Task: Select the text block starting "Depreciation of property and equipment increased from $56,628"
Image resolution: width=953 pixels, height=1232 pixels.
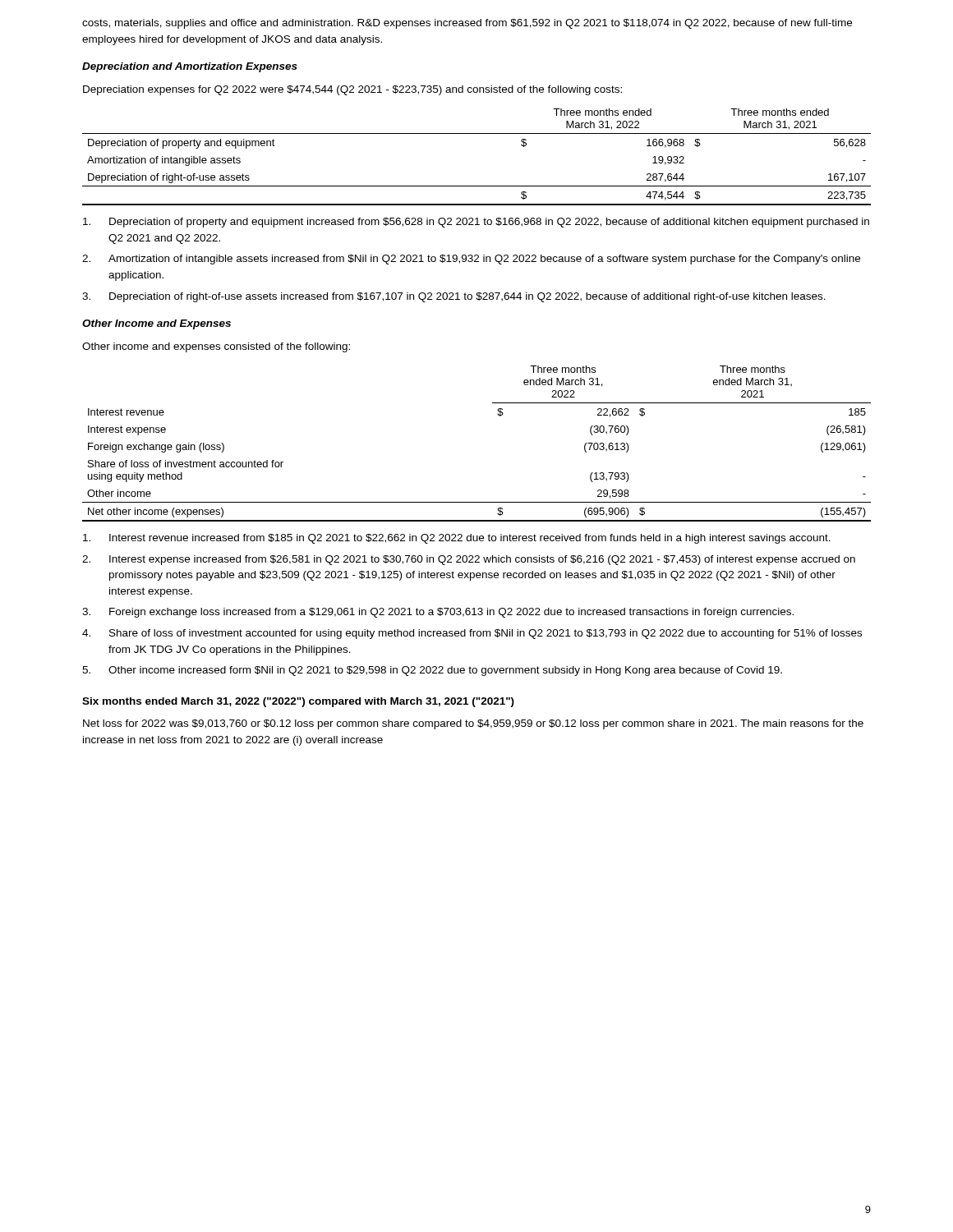Action: click(x=476, y=230)
